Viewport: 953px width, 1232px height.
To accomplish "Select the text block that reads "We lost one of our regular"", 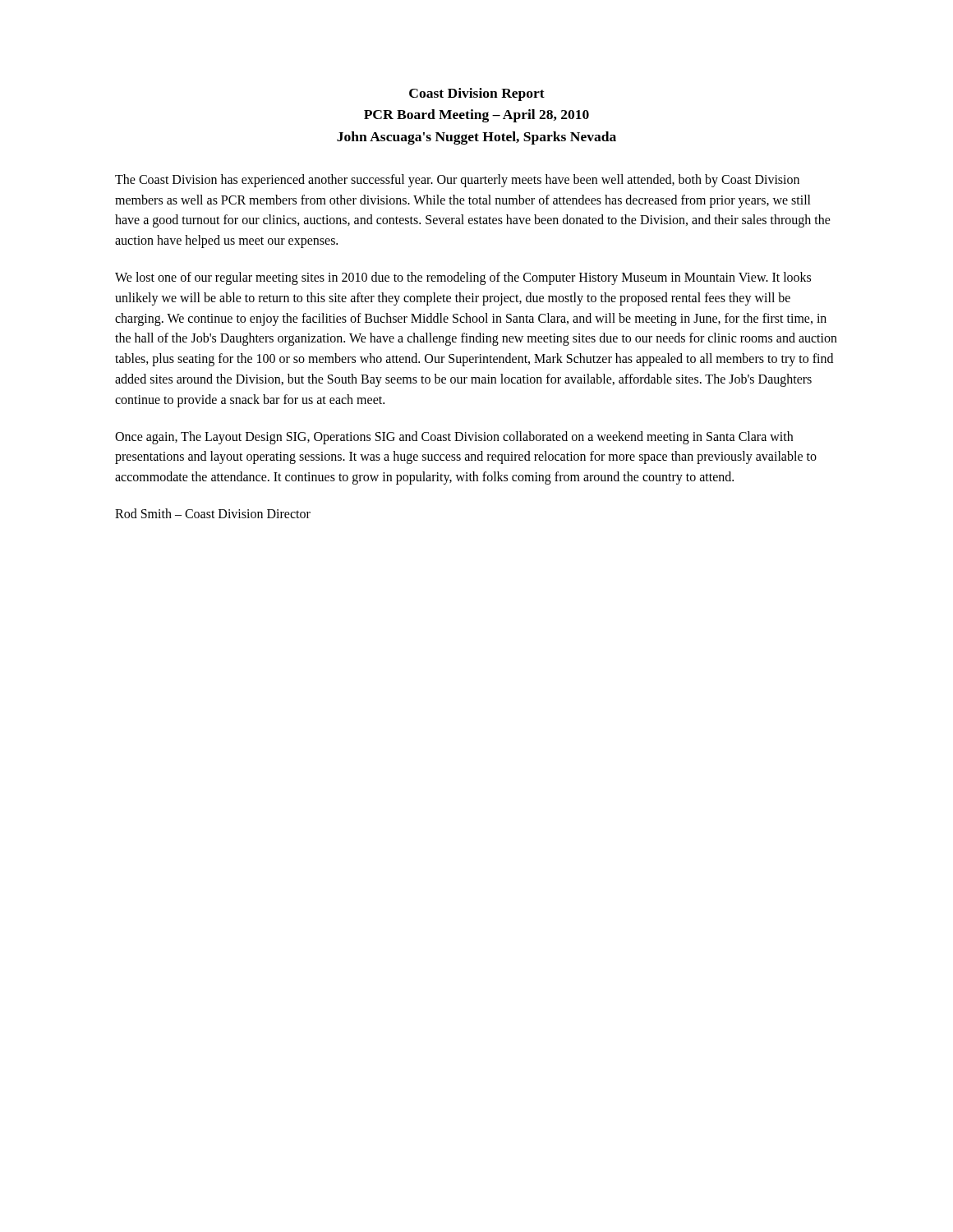I will click(476, 338).
